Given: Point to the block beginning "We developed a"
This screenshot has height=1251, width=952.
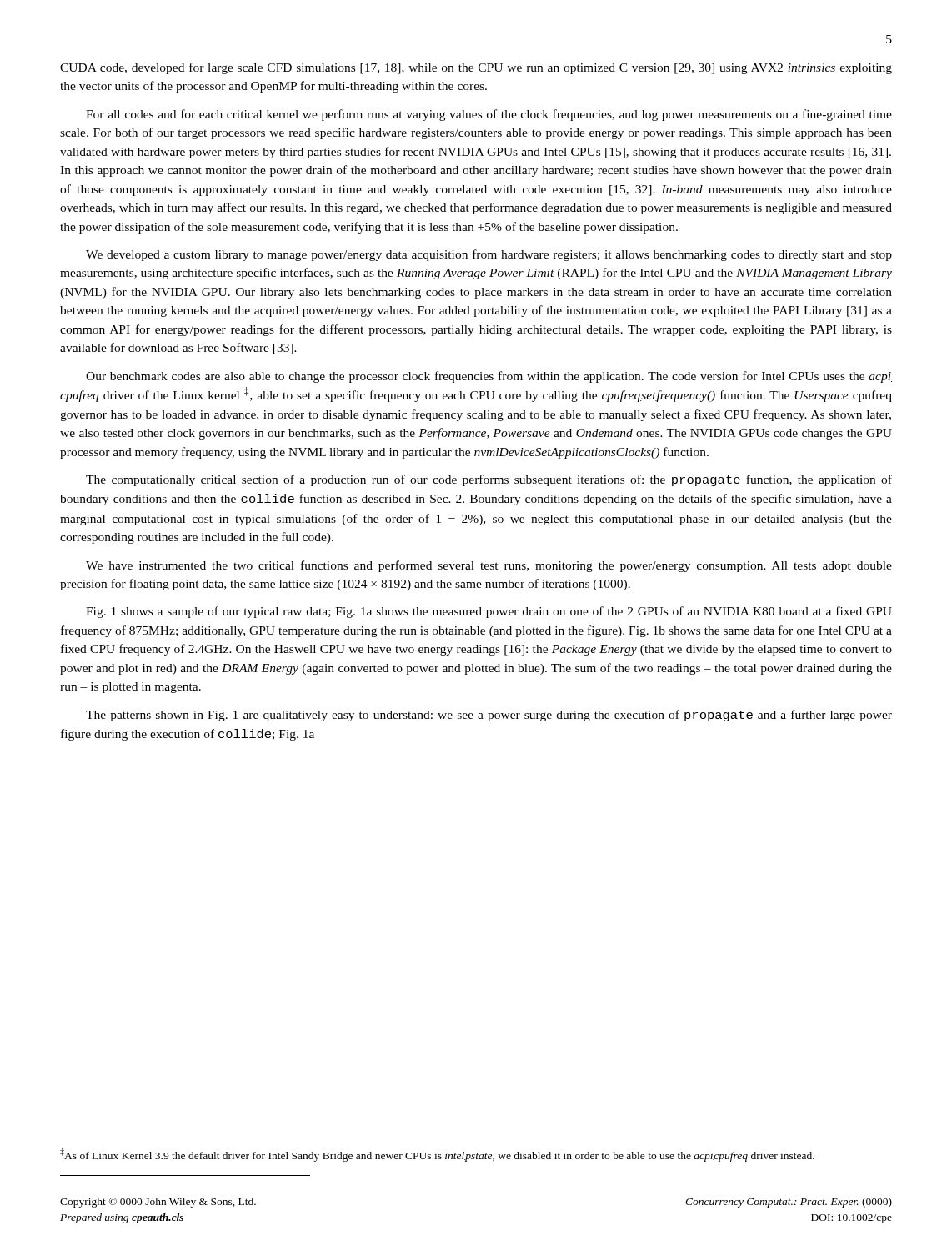Looking at the screenshot, I should [476, 301].
